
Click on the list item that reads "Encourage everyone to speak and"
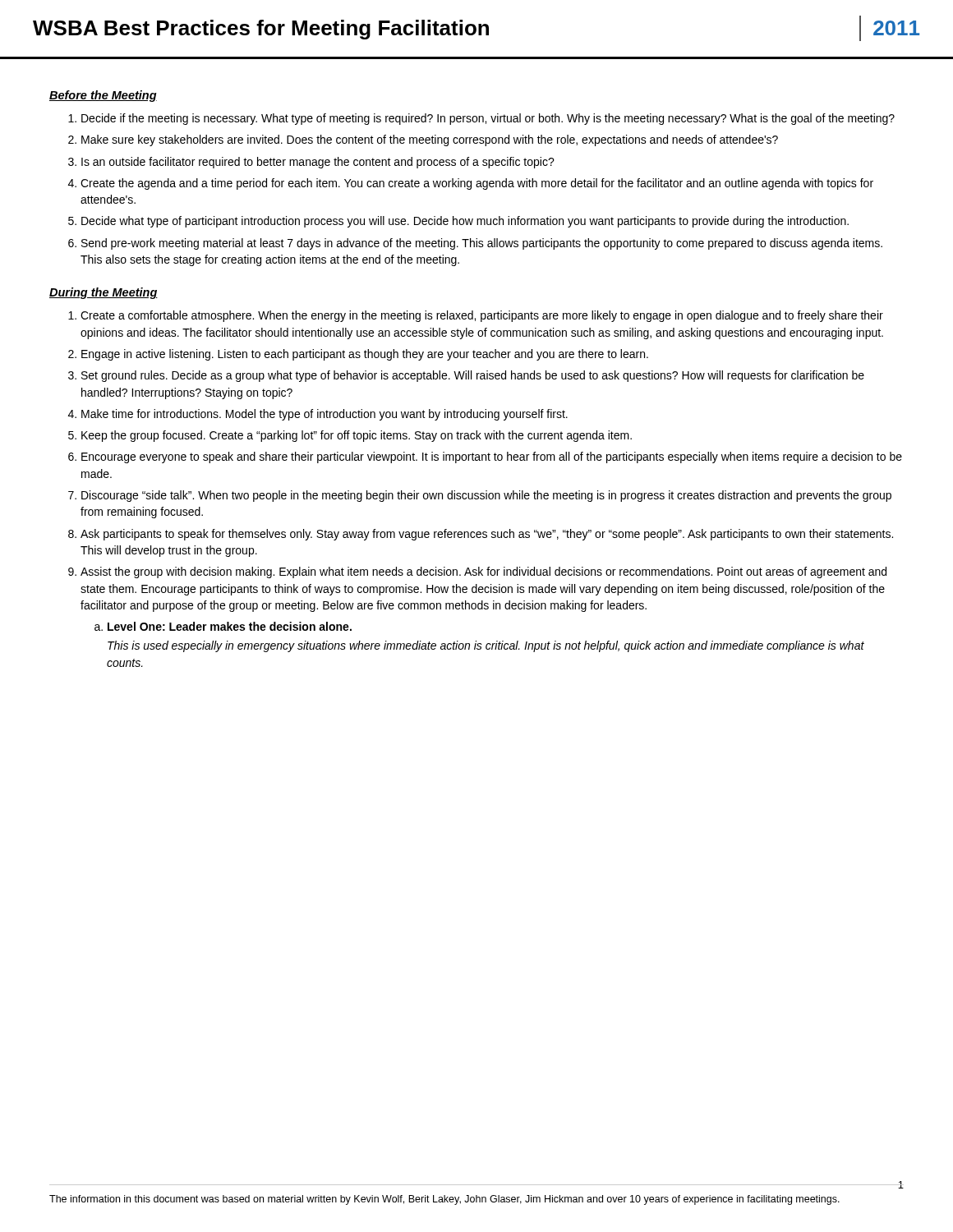click(x=491, y=465)
